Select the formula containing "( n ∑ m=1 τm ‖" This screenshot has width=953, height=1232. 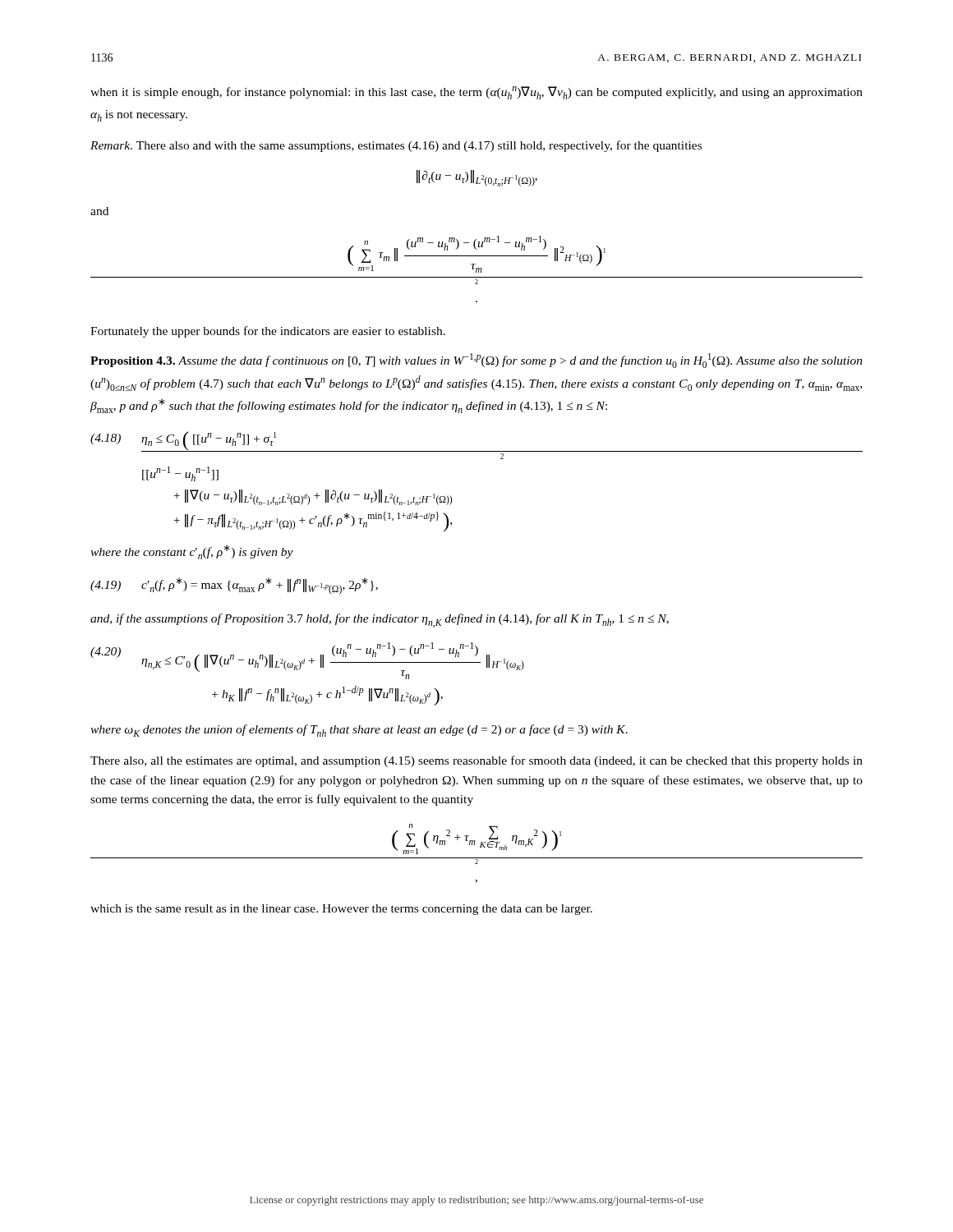click(x=476, y=271)
